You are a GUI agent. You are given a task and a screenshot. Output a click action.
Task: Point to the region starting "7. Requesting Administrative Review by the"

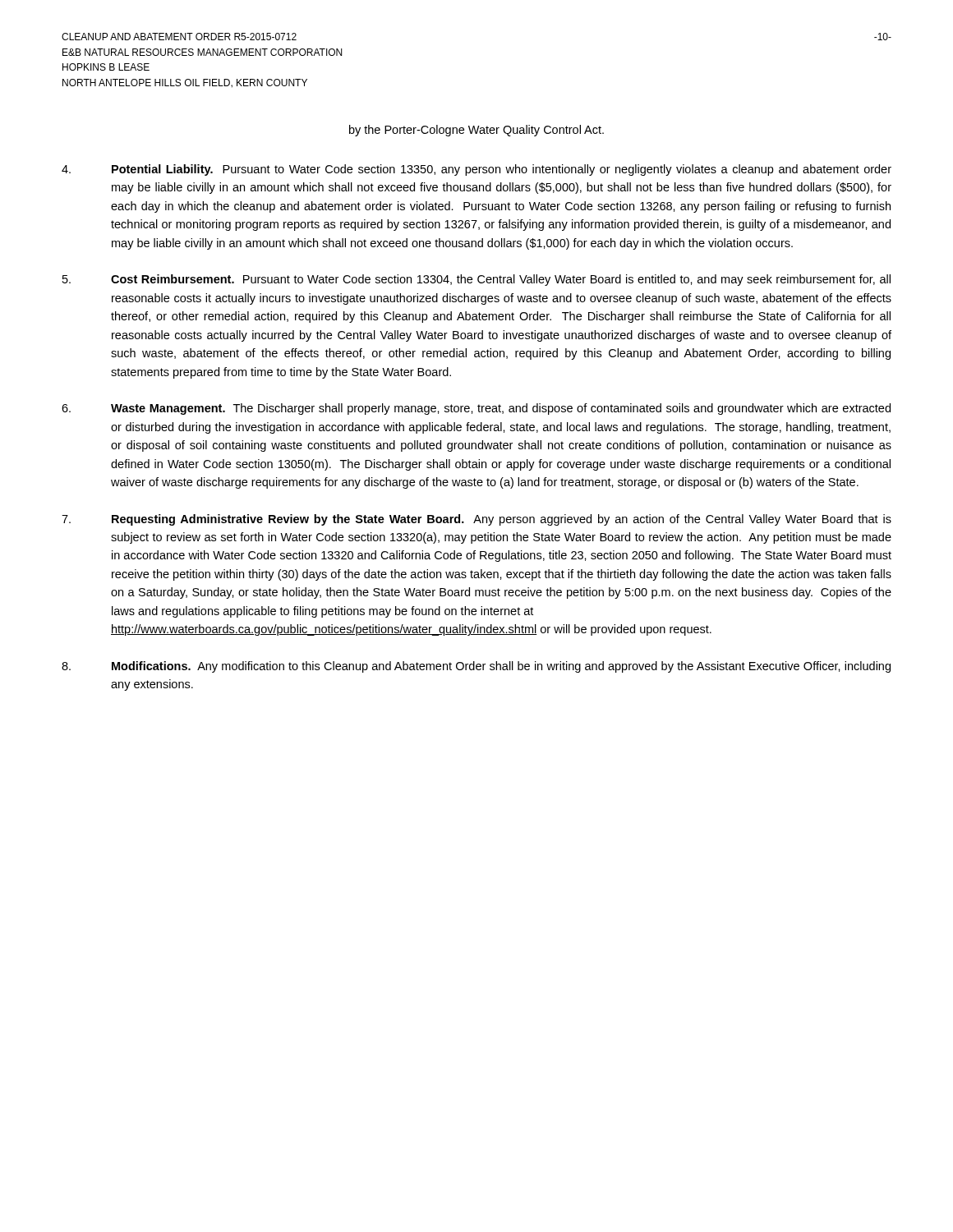[476, 574]
